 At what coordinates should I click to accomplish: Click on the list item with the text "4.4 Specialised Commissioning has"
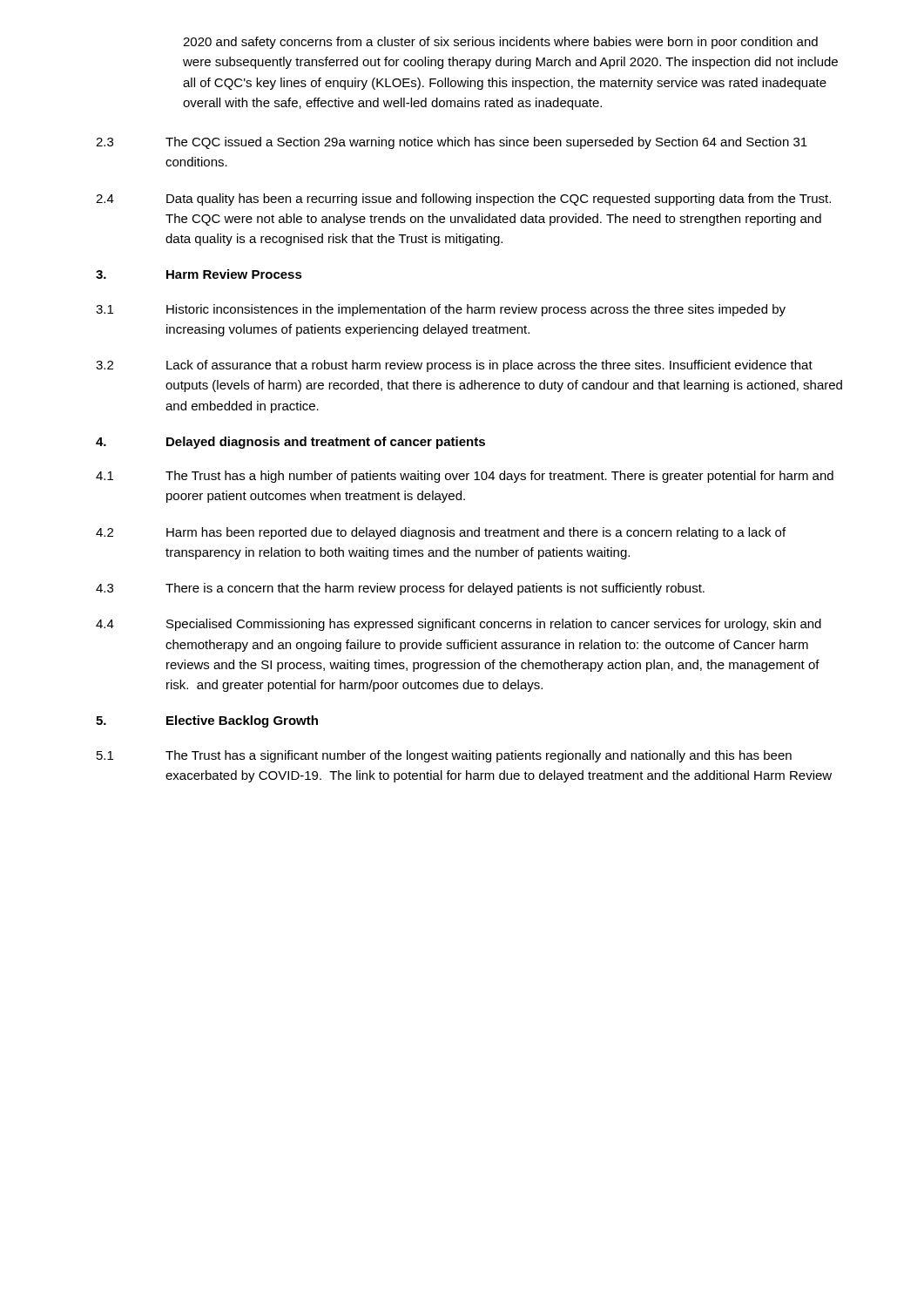[471, 654]
